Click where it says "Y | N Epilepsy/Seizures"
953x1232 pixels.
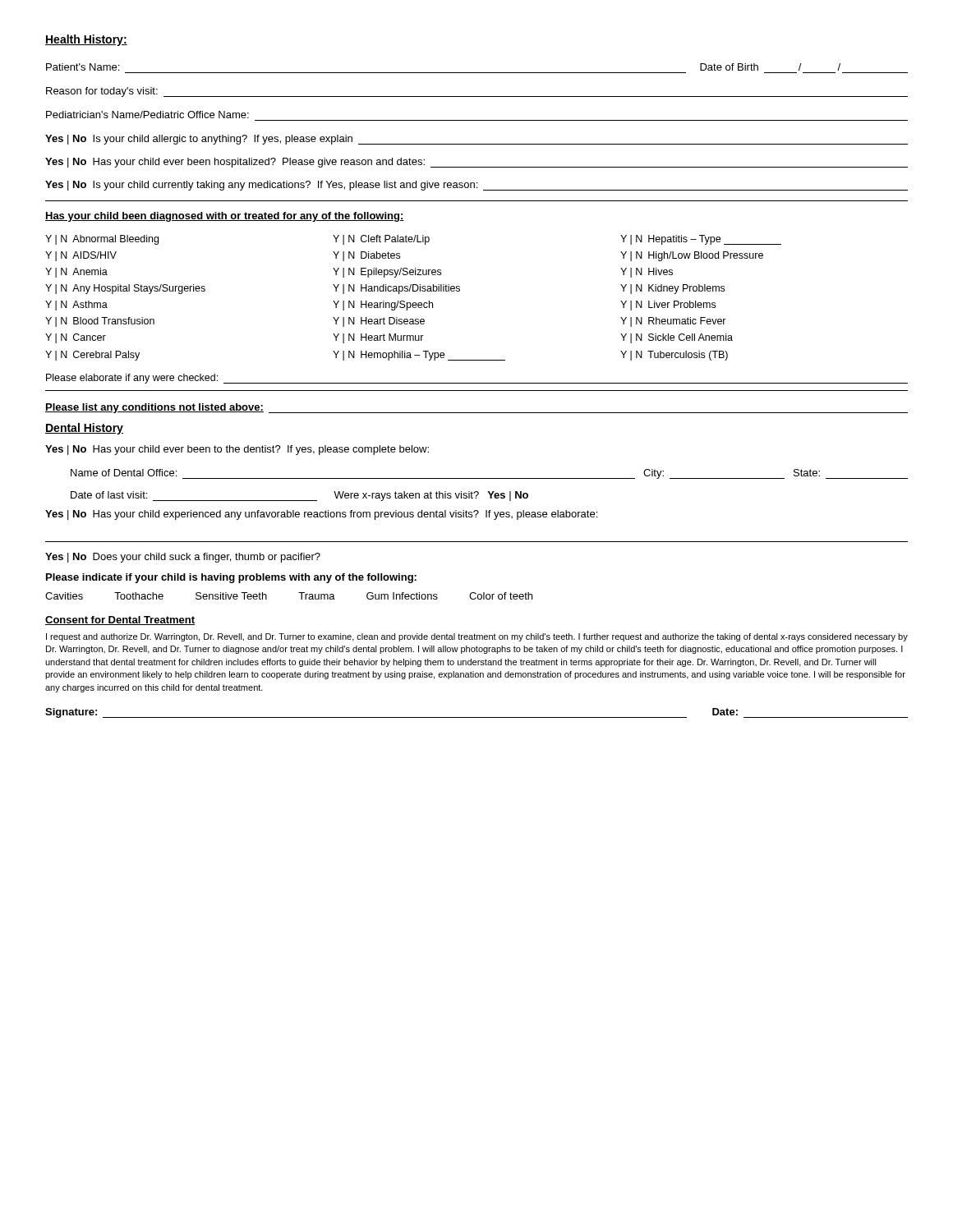tap(387, 272)
